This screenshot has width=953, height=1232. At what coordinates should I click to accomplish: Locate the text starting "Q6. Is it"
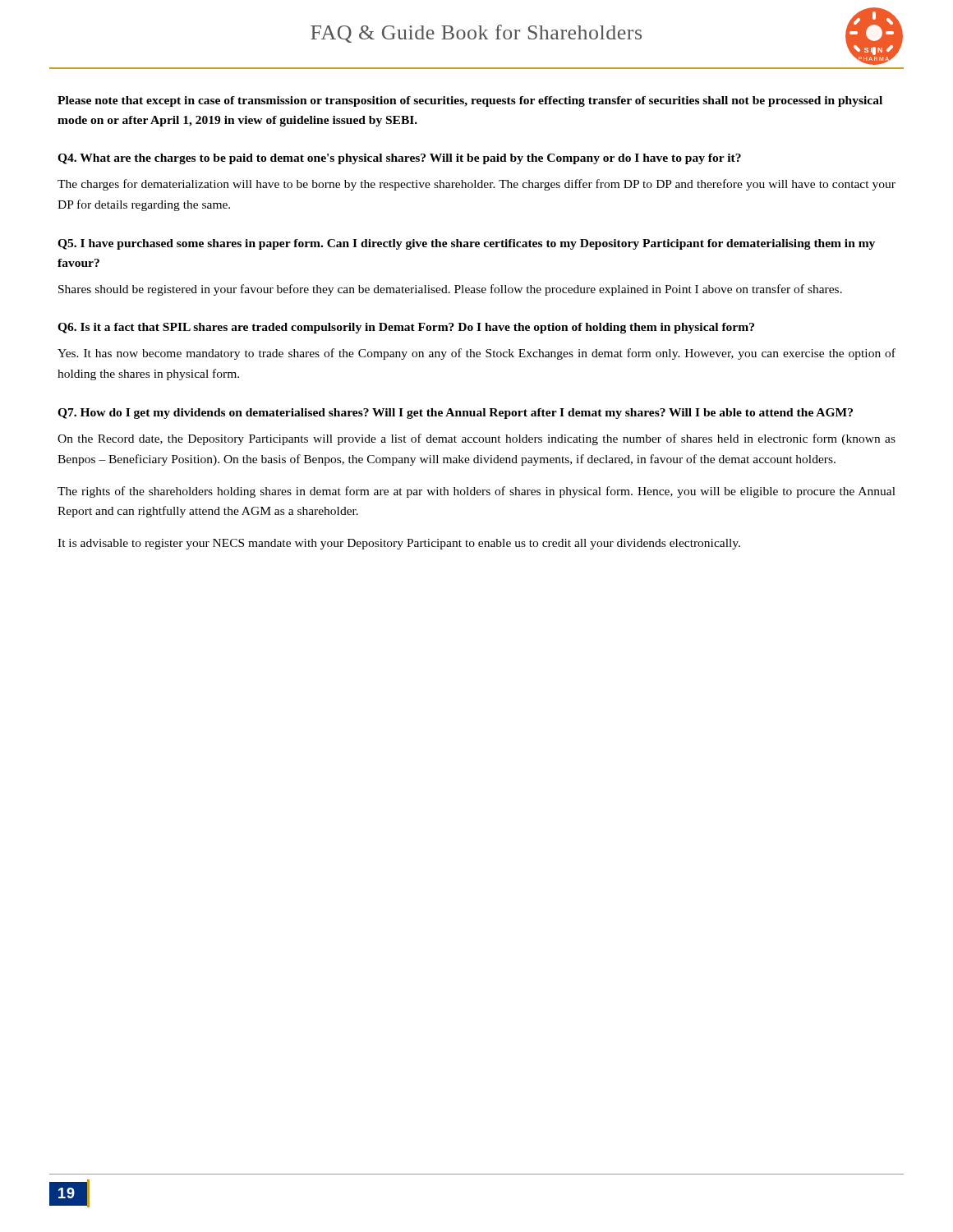click(x=406, y=327)
